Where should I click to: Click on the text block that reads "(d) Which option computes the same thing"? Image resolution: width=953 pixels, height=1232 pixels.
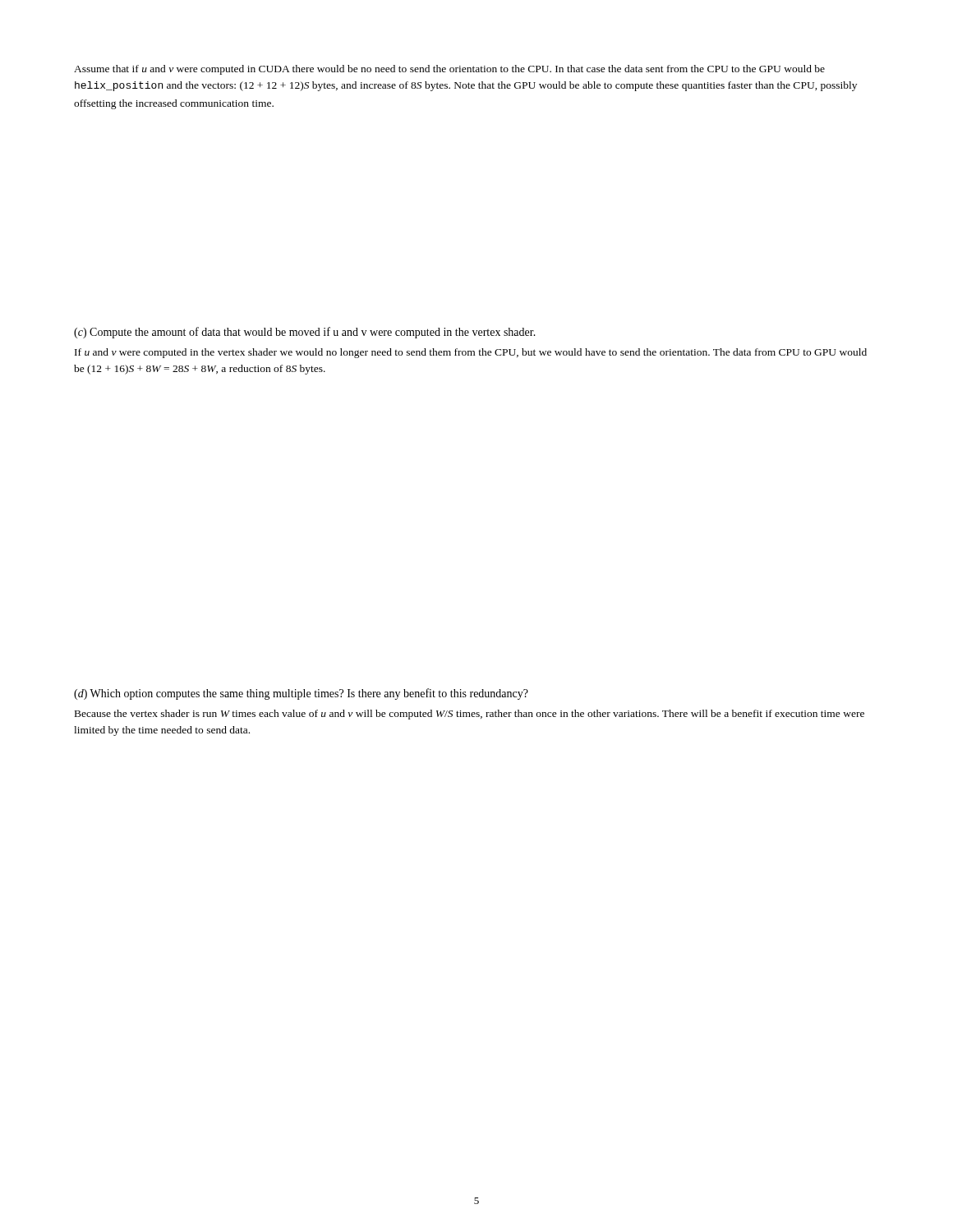click(x=476, y=694)
